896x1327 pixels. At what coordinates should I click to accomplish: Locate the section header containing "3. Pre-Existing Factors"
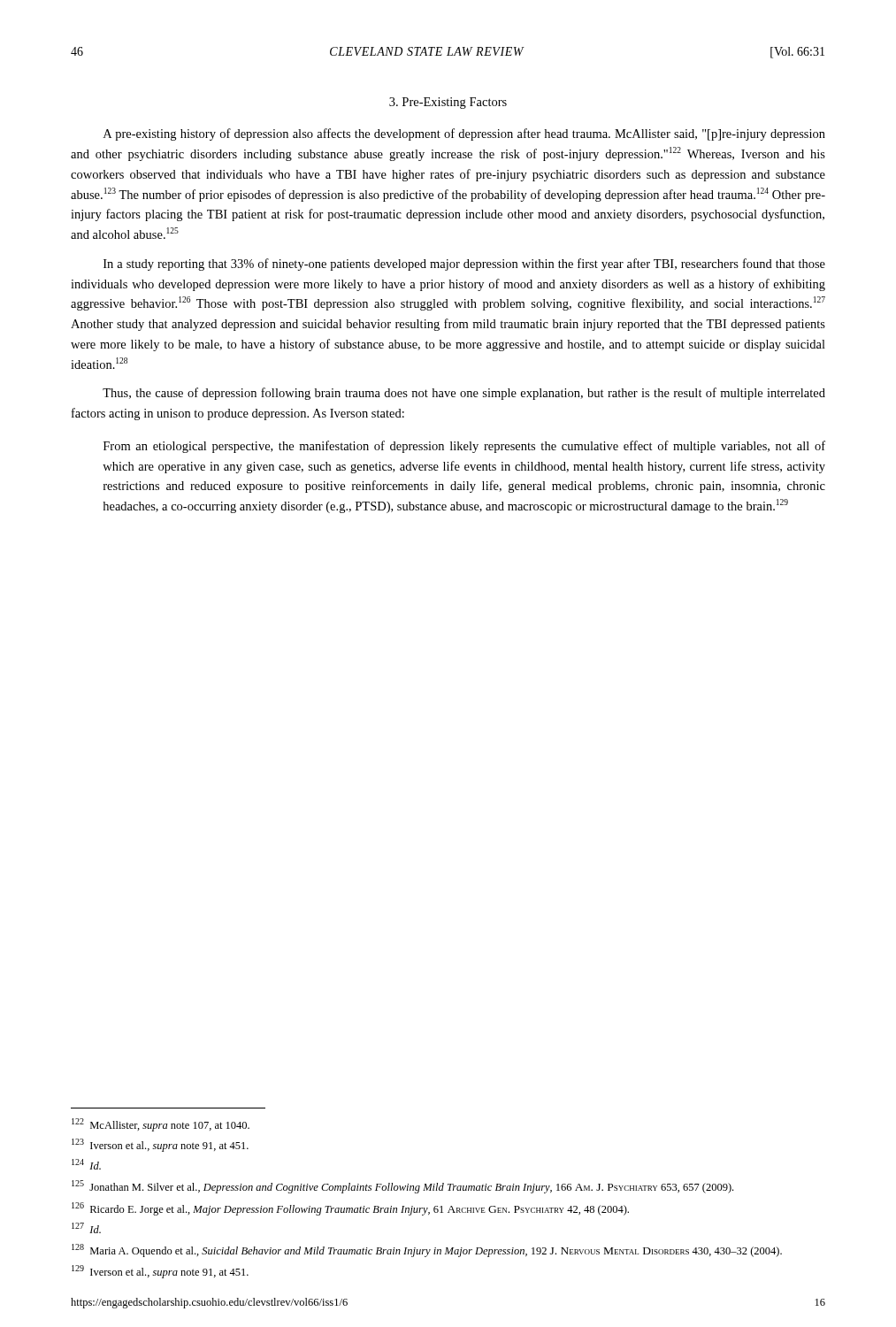pyautogui.click(x=448, y=102)
